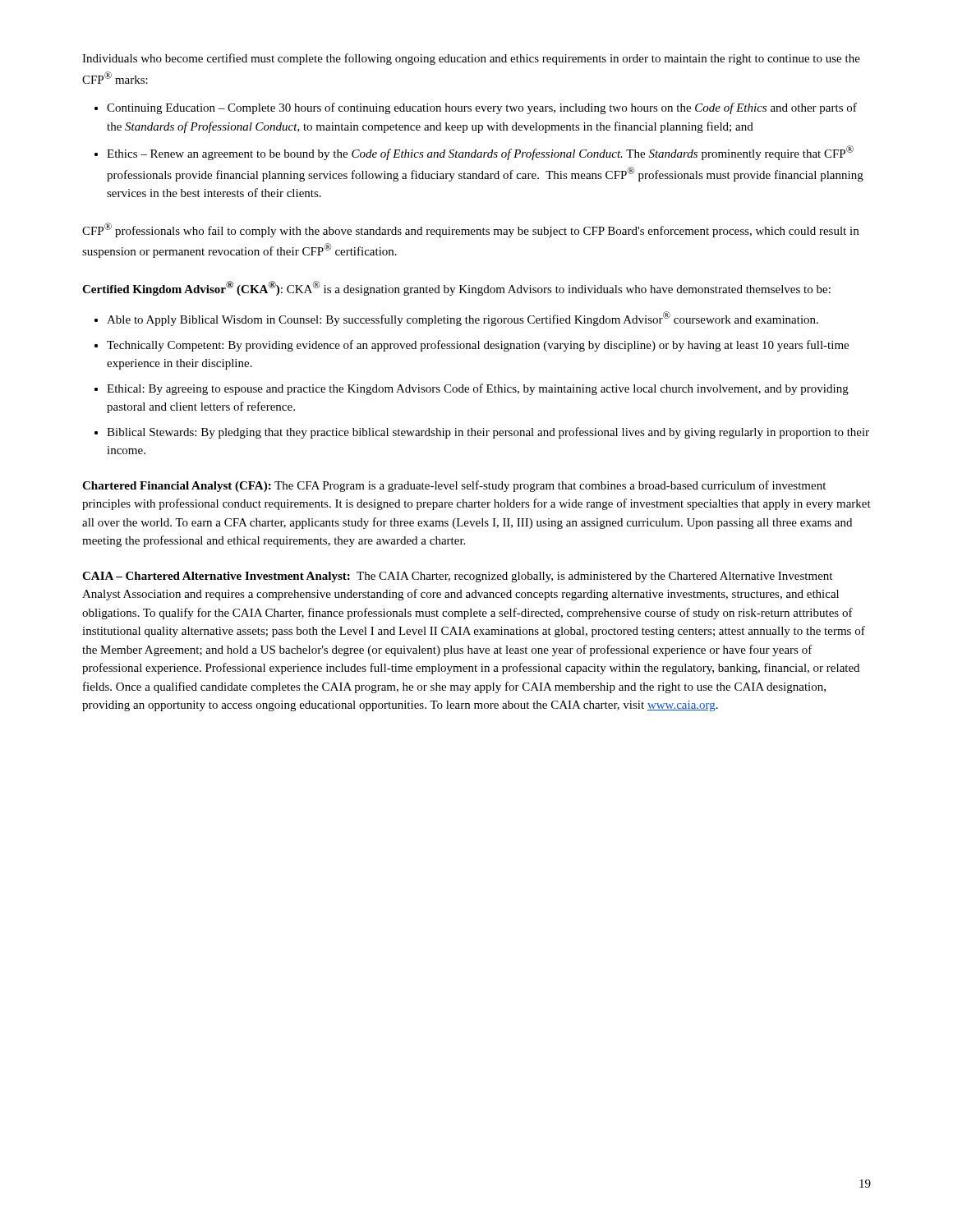Find the passage starting "Chartered Financial Analyst"
This screenshot has width=953, height=1232.
[x=476, y=513]
